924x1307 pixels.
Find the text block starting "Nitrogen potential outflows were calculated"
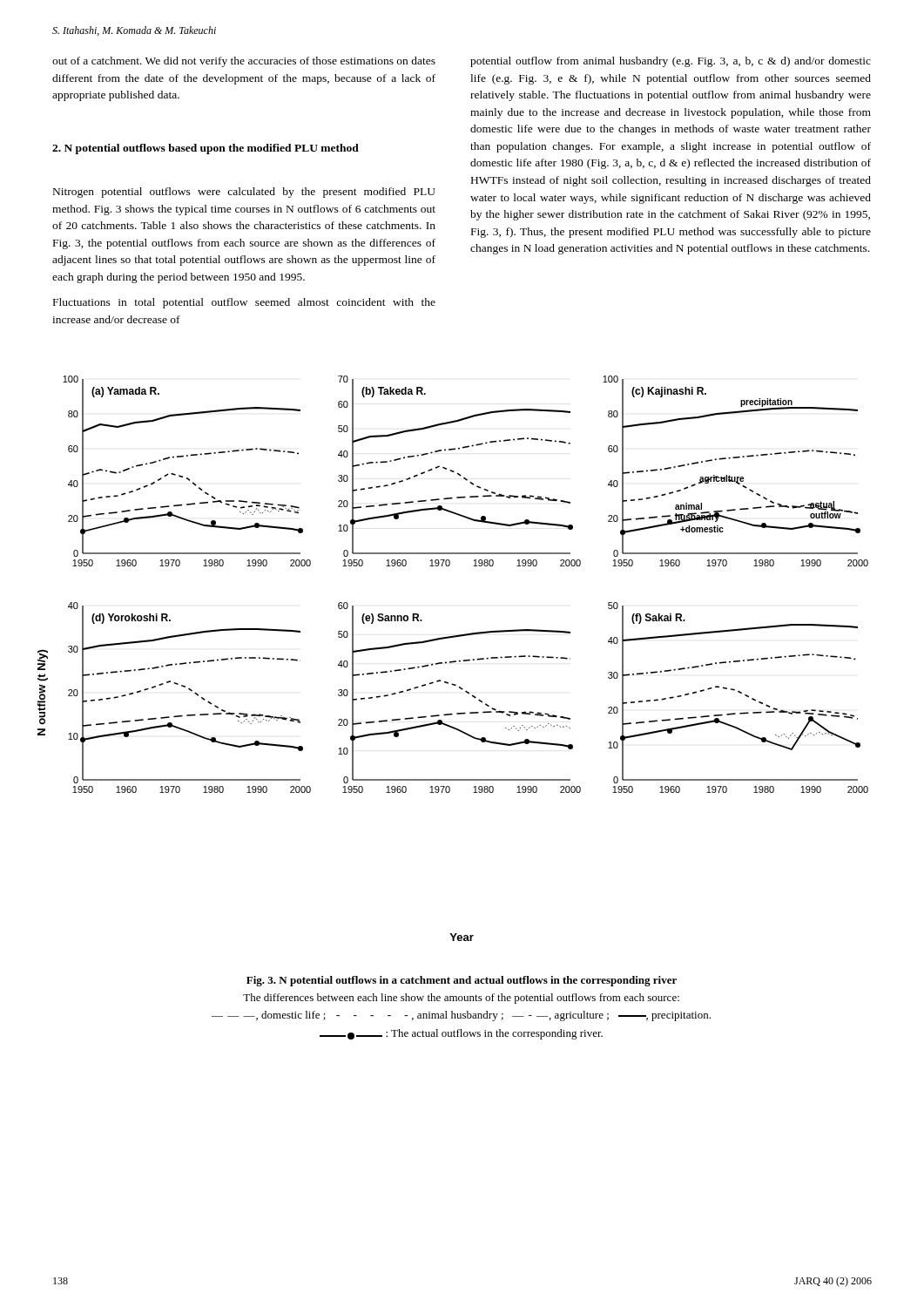tap(244, 256)
